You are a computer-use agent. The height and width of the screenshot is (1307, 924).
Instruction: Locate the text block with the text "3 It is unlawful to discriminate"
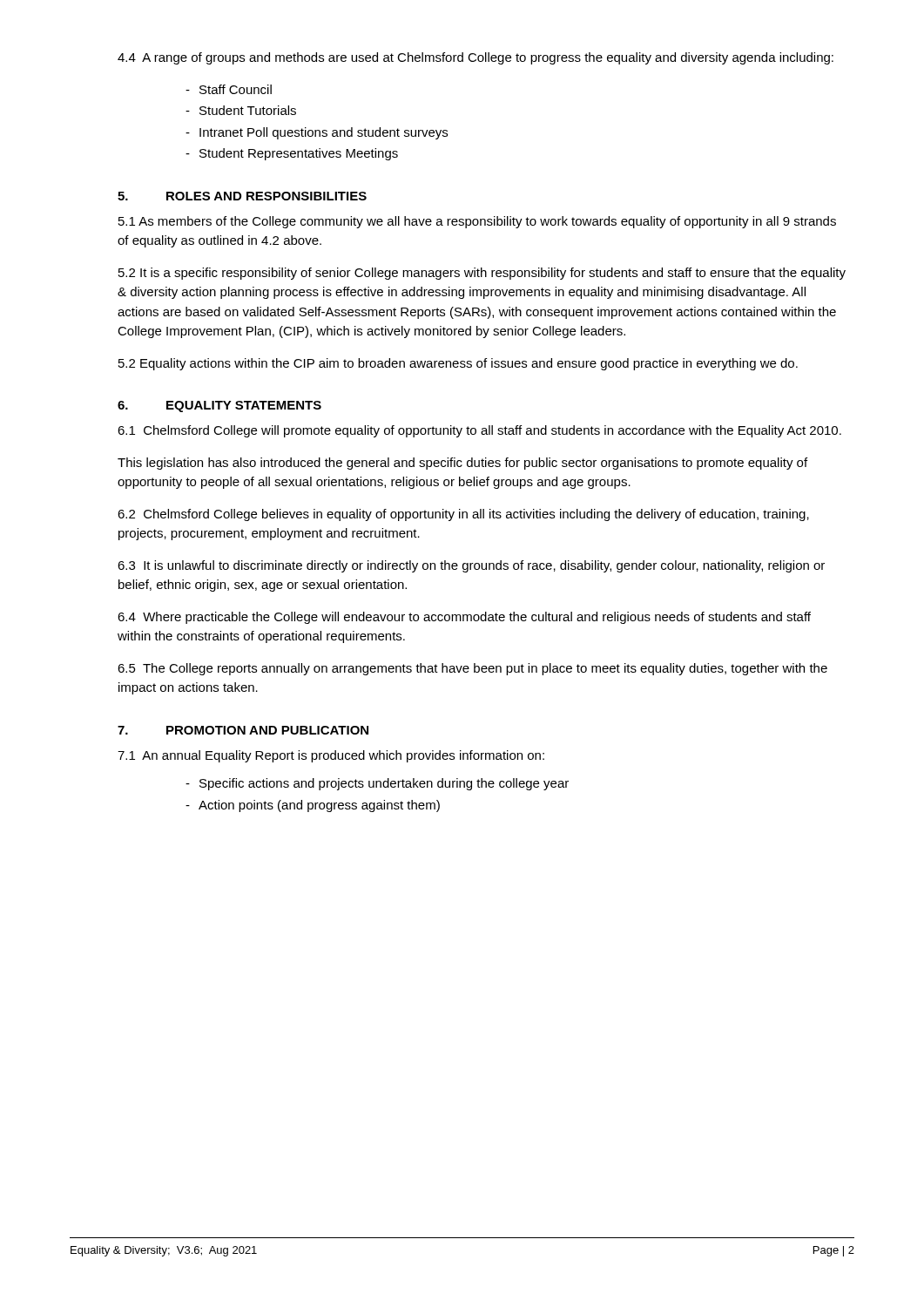point(471,574)
